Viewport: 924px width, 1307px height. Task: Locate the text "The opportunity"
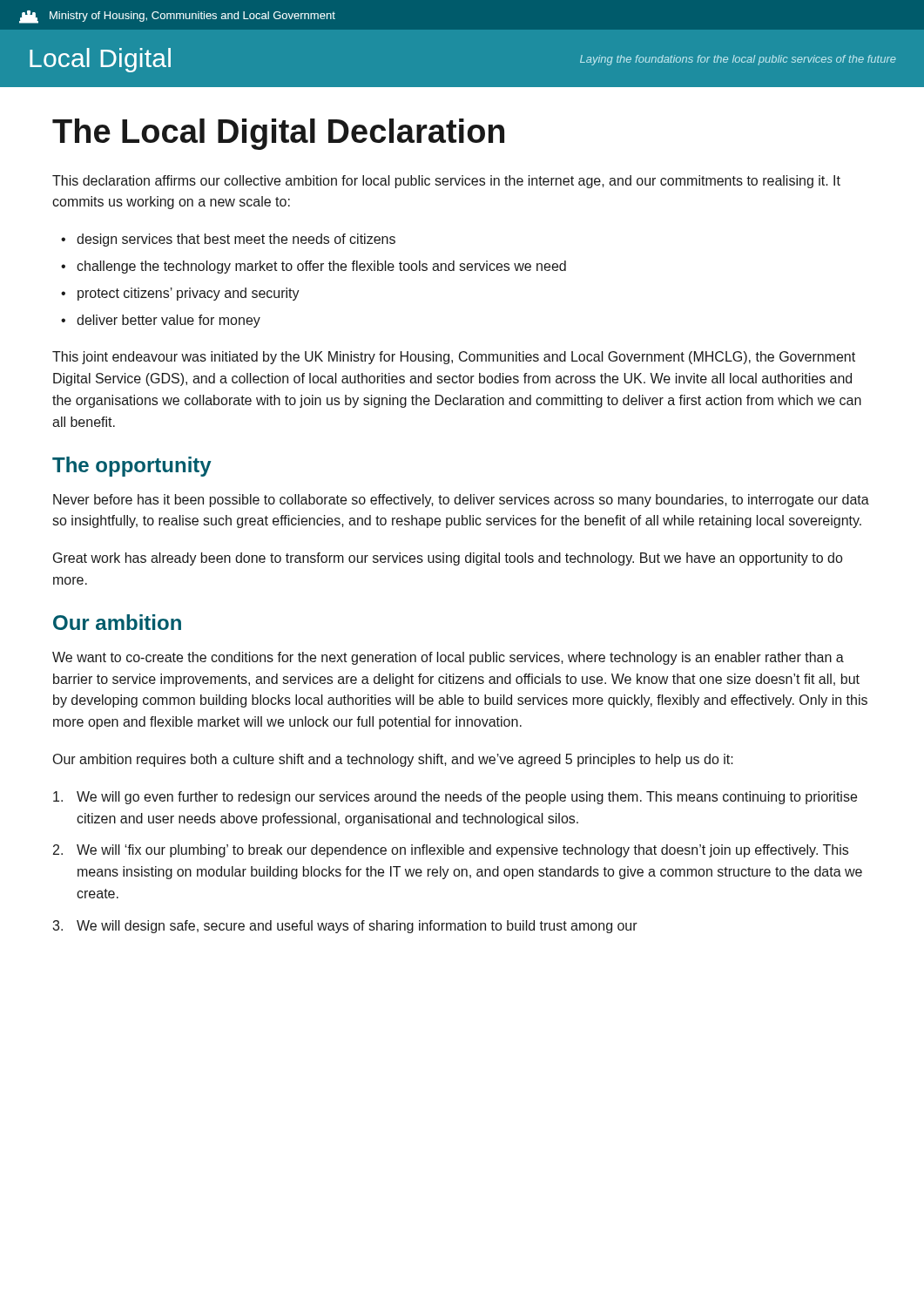(132, 467)
